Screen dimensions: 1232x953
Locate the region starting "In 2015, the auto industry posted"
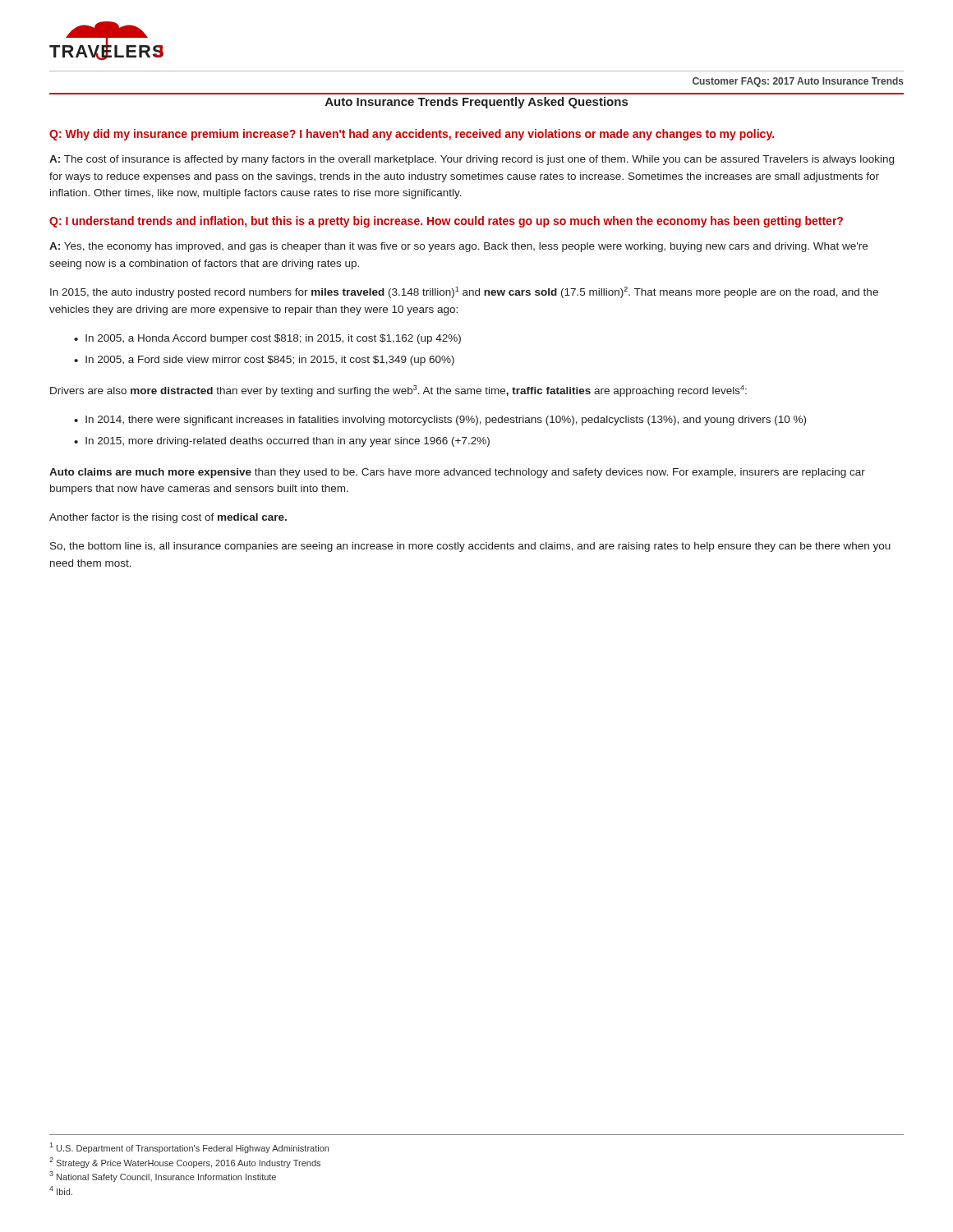[x=464, y=300]
